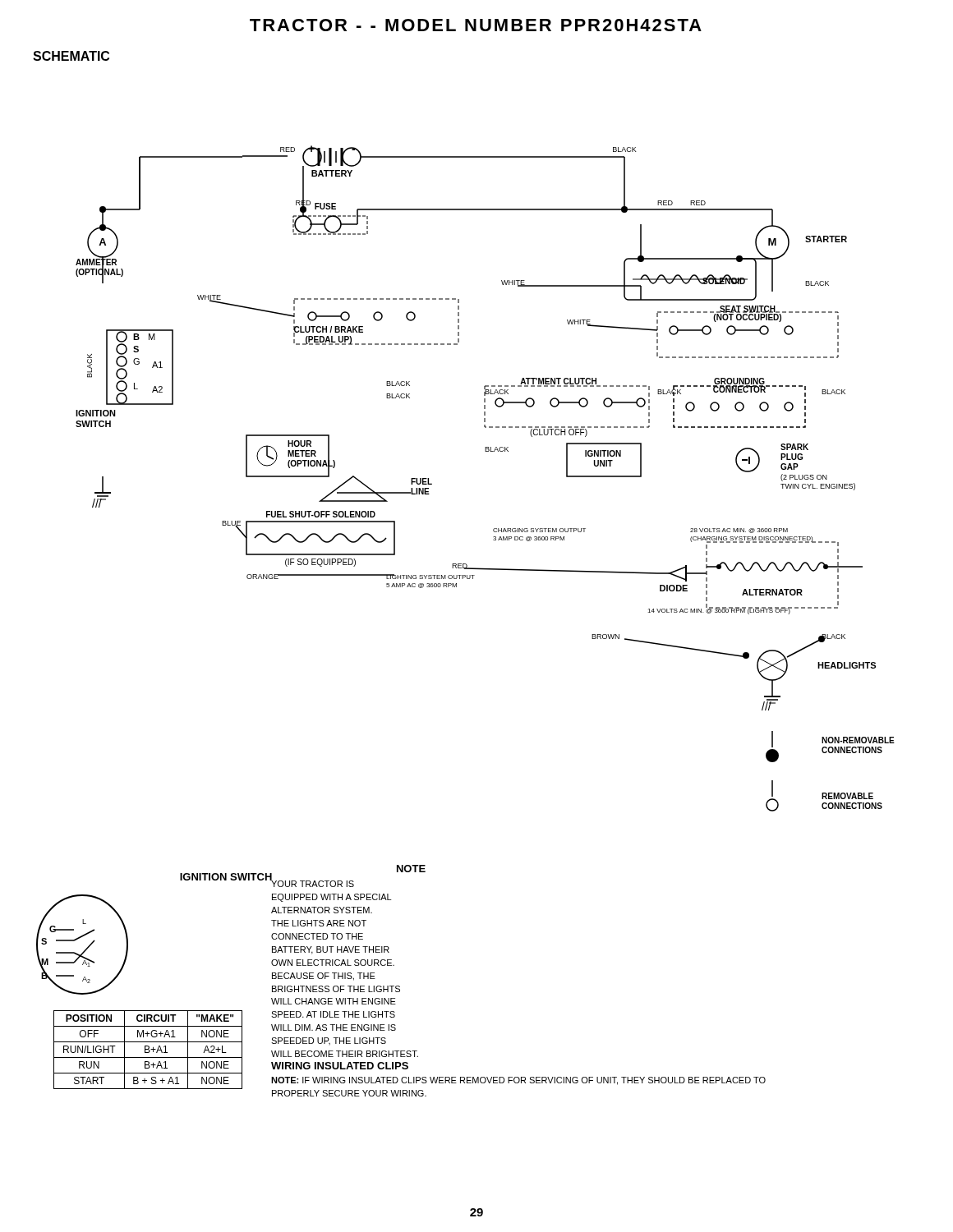The height and width of the screenshot is (1232, 953).
Task: Click on the text block containing "NOTE YOUR TRACTOR"
Action: pyautogui.click(x=348, y=961)
